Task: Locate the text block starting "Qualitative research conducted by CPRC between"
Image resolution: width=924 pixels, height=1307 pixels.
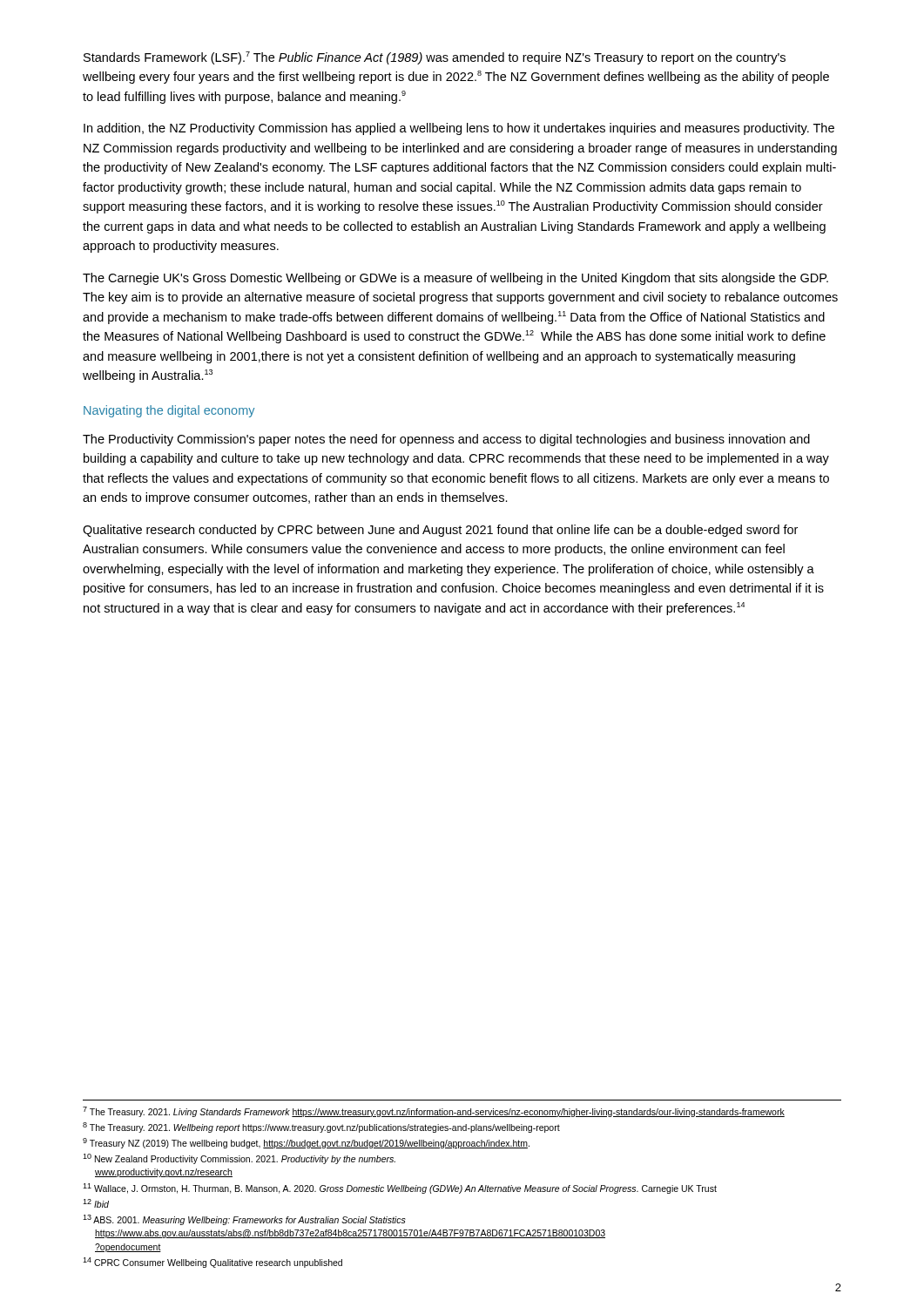Action: tap(462, 569)
